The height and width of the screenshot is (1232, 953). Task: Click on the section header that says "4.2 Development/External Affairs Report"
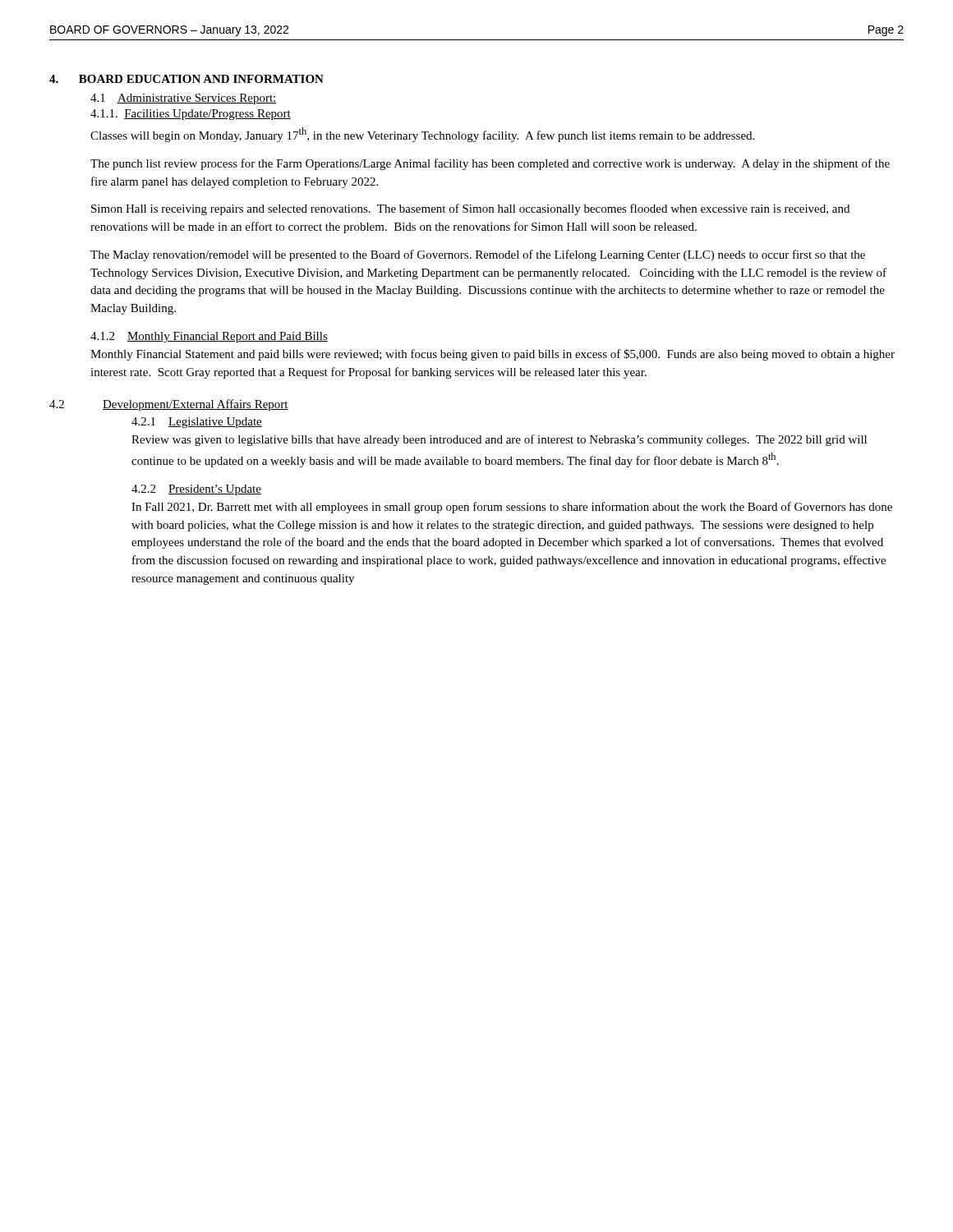pyautogui.click(x=169, y=405)
